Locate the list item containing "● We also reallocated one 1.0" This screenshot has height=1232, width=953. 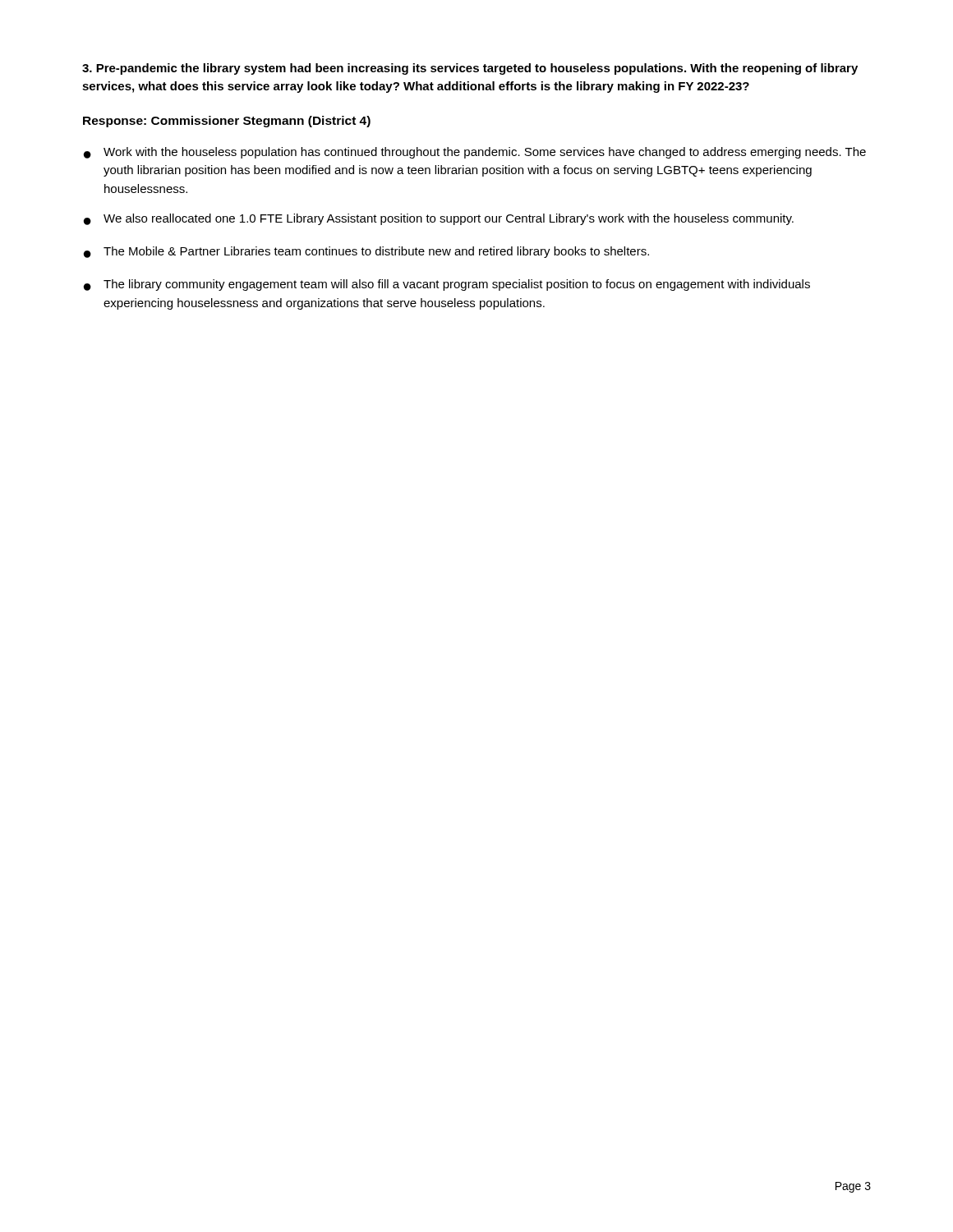(438, 220)
